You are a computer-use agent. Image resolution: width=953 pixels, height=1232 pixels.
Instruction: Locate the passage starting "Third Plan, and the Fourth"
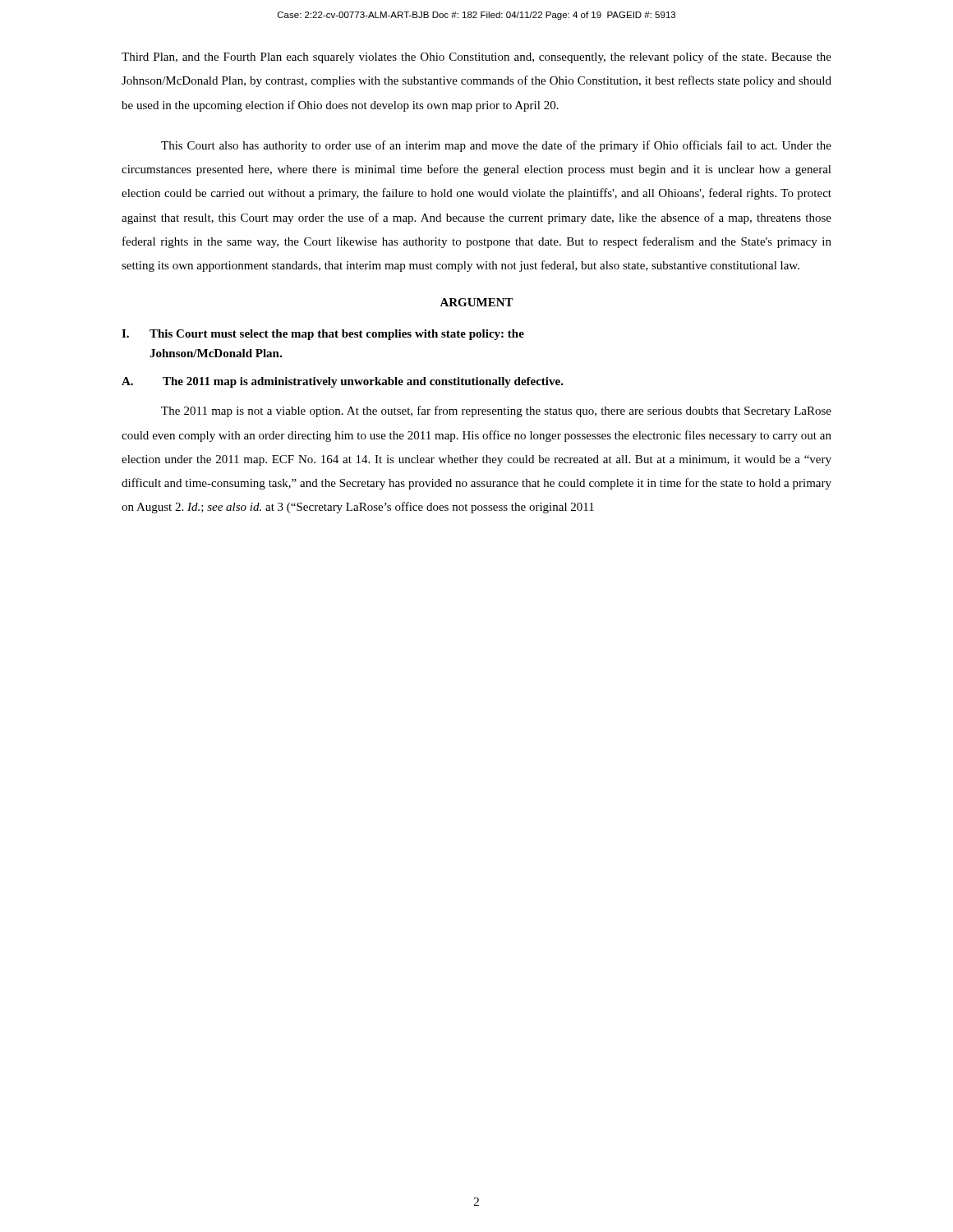(476, 81)
